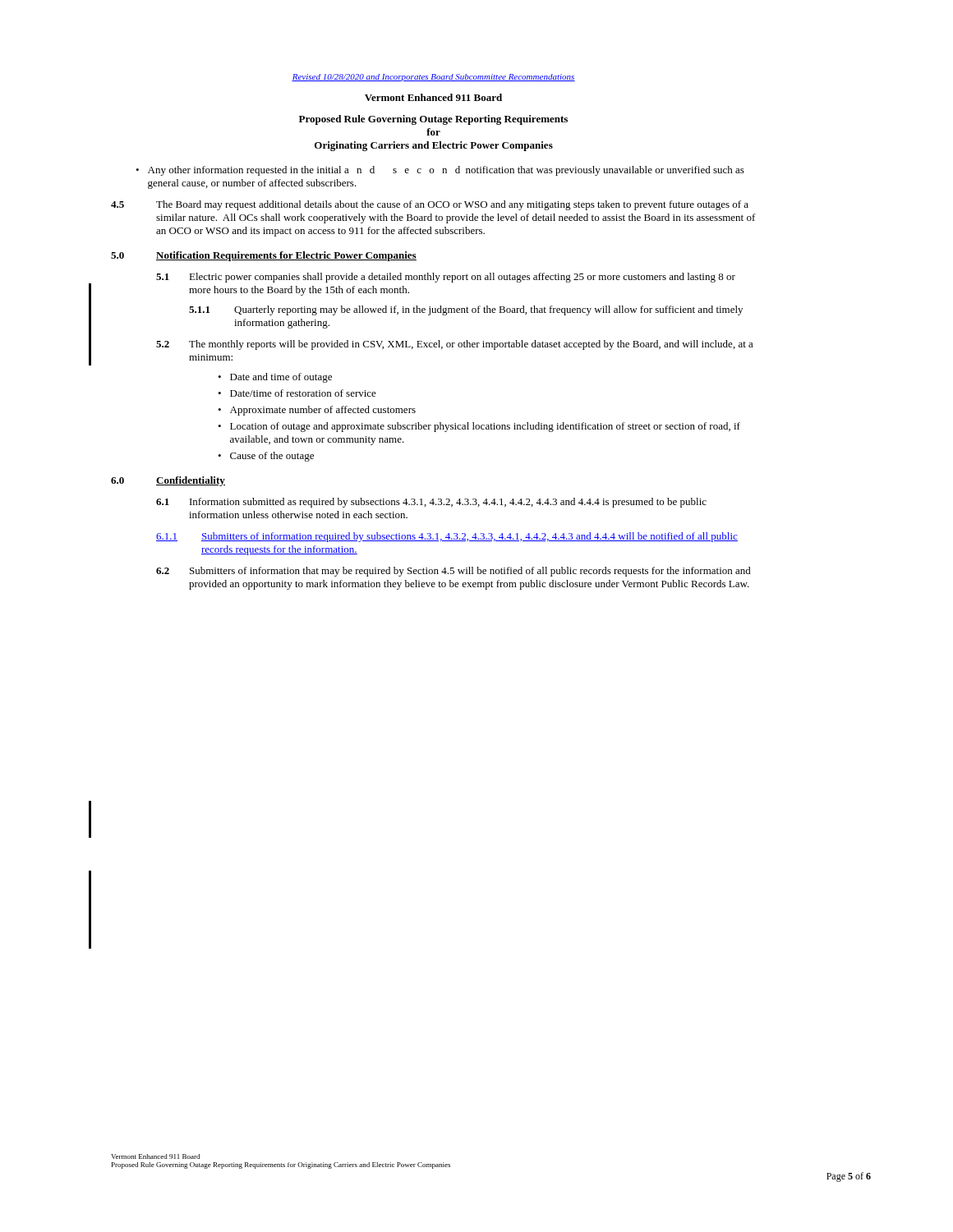This screenshot has height=1232, width=953.
Task: Find the list item that reads "• Approximate number of affected customers"
Action: tap(317, 410)
